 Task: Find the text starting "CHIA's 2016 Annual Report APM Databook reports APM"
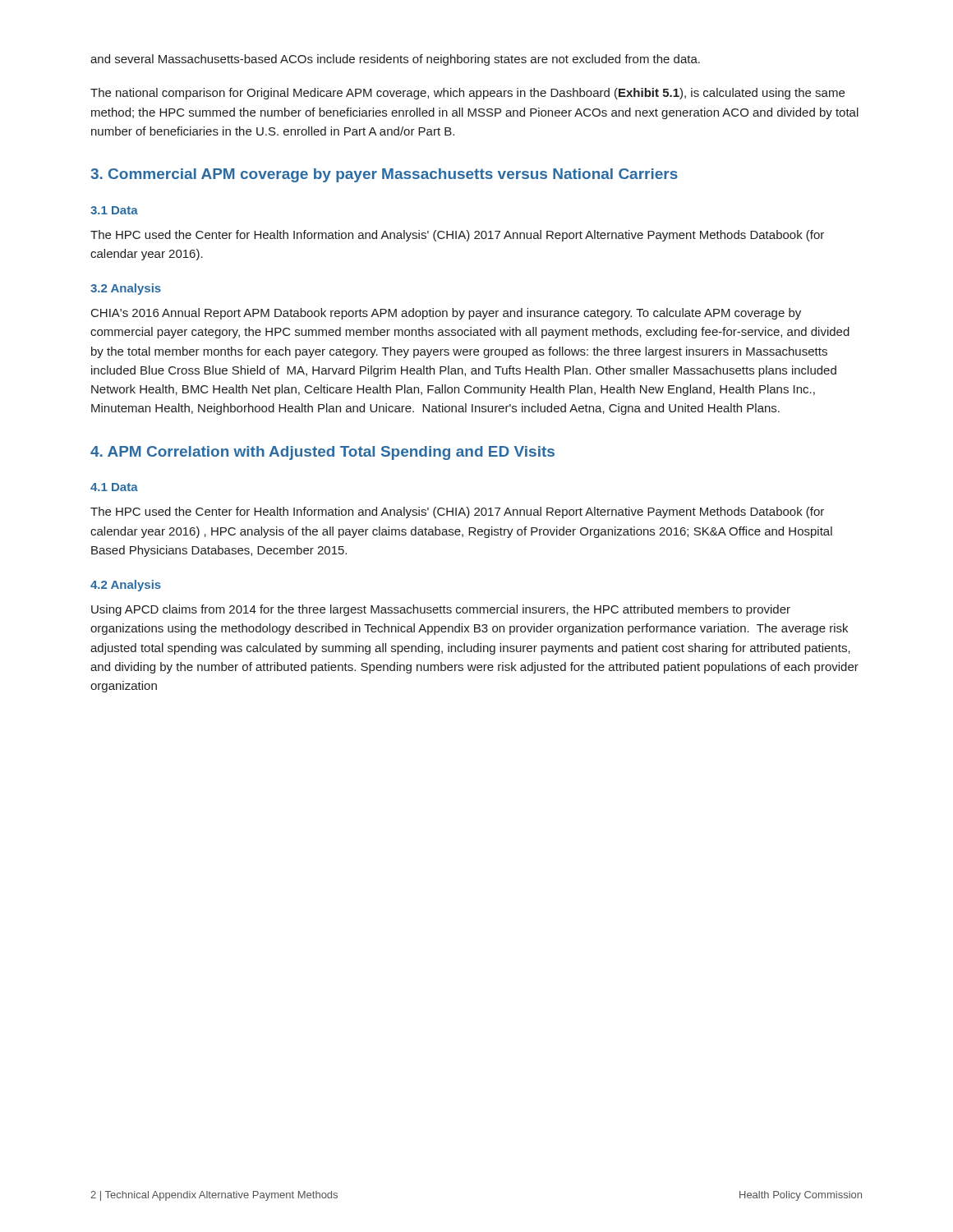[470, 360]
